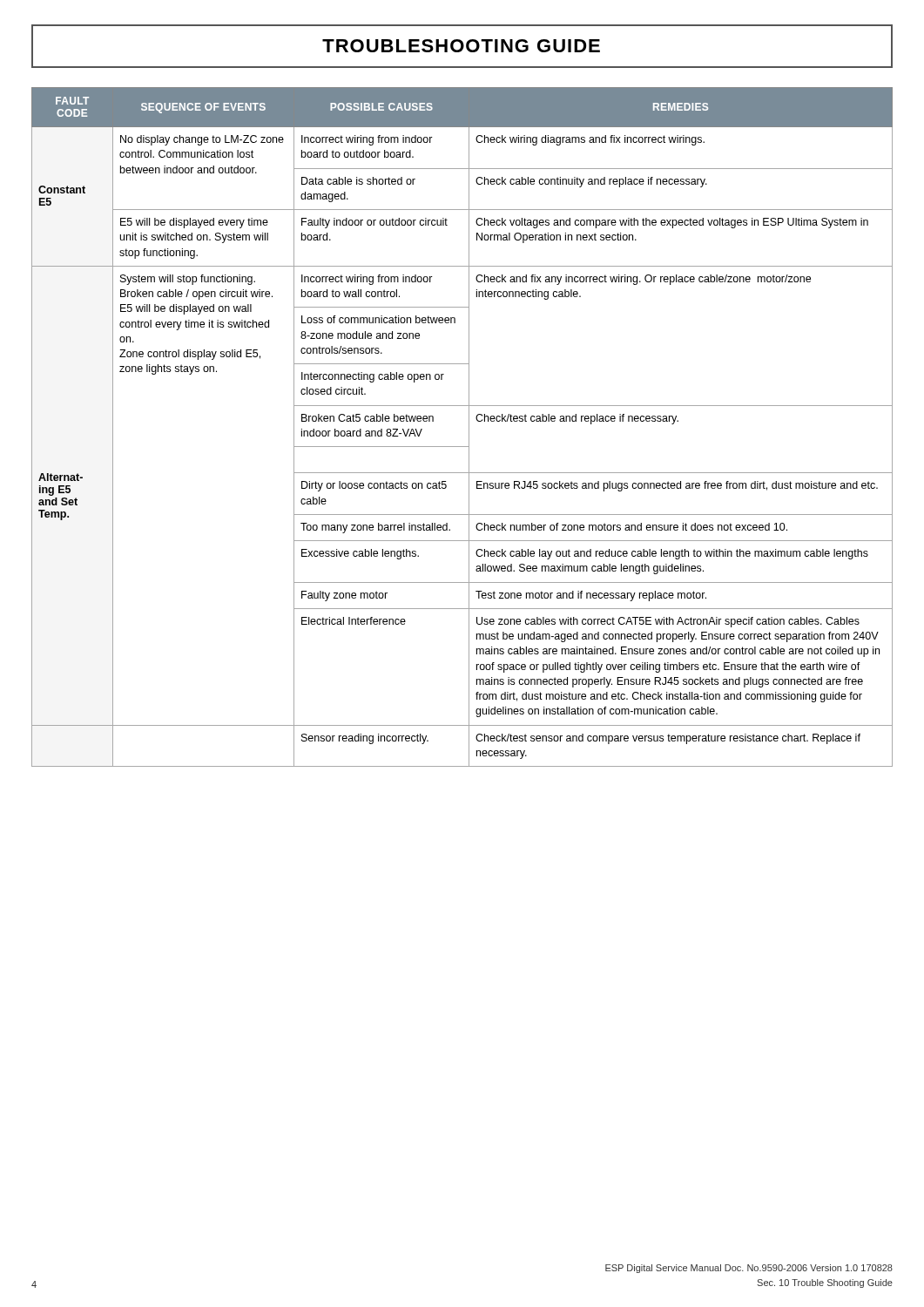Click on the table containing "Alternat- ing E5 and"

coord(462,427)
